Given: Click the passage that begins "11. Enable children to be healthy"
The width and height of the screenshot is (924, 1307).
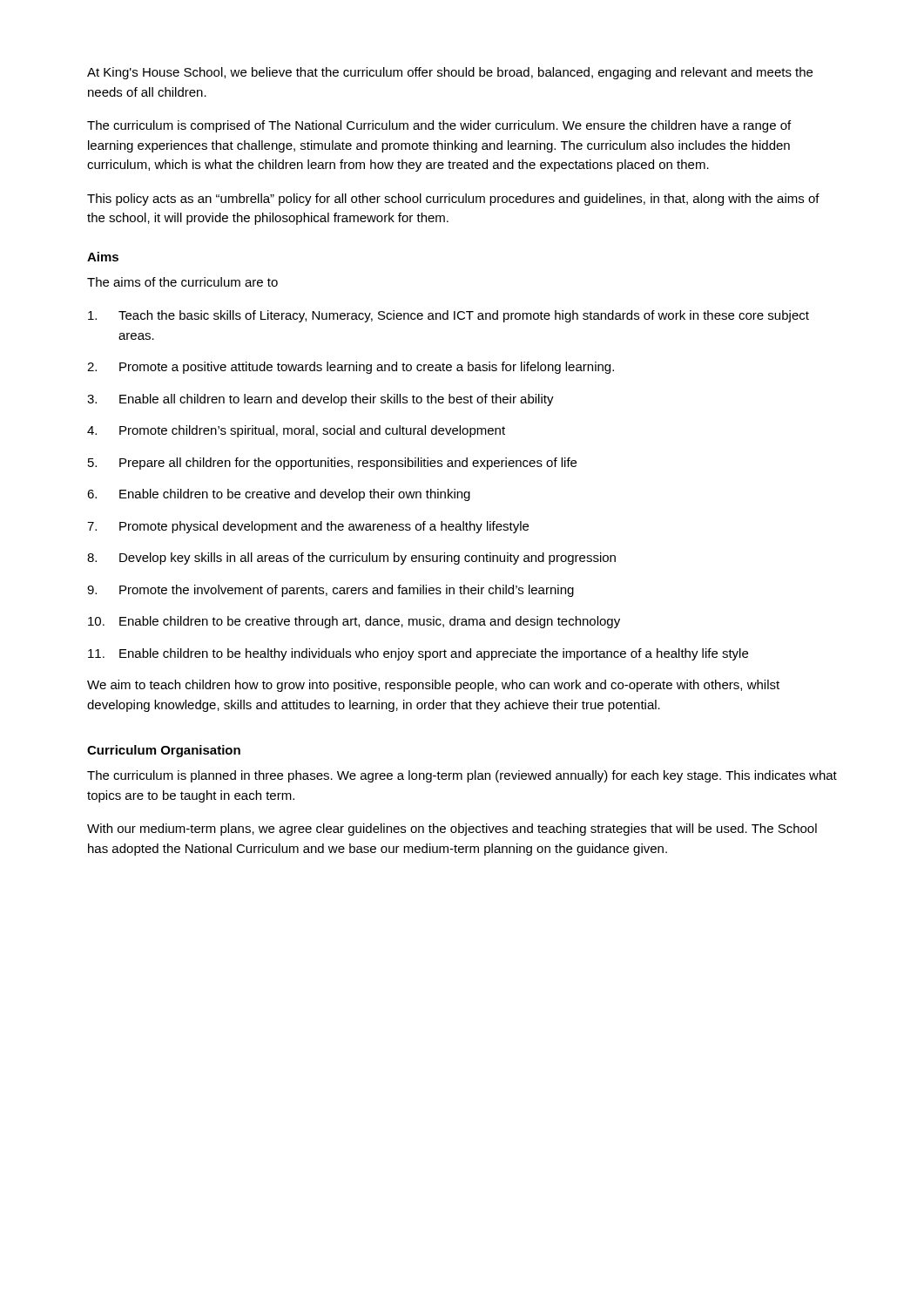Looking at the screenshot, I should (x=462, y=653).
